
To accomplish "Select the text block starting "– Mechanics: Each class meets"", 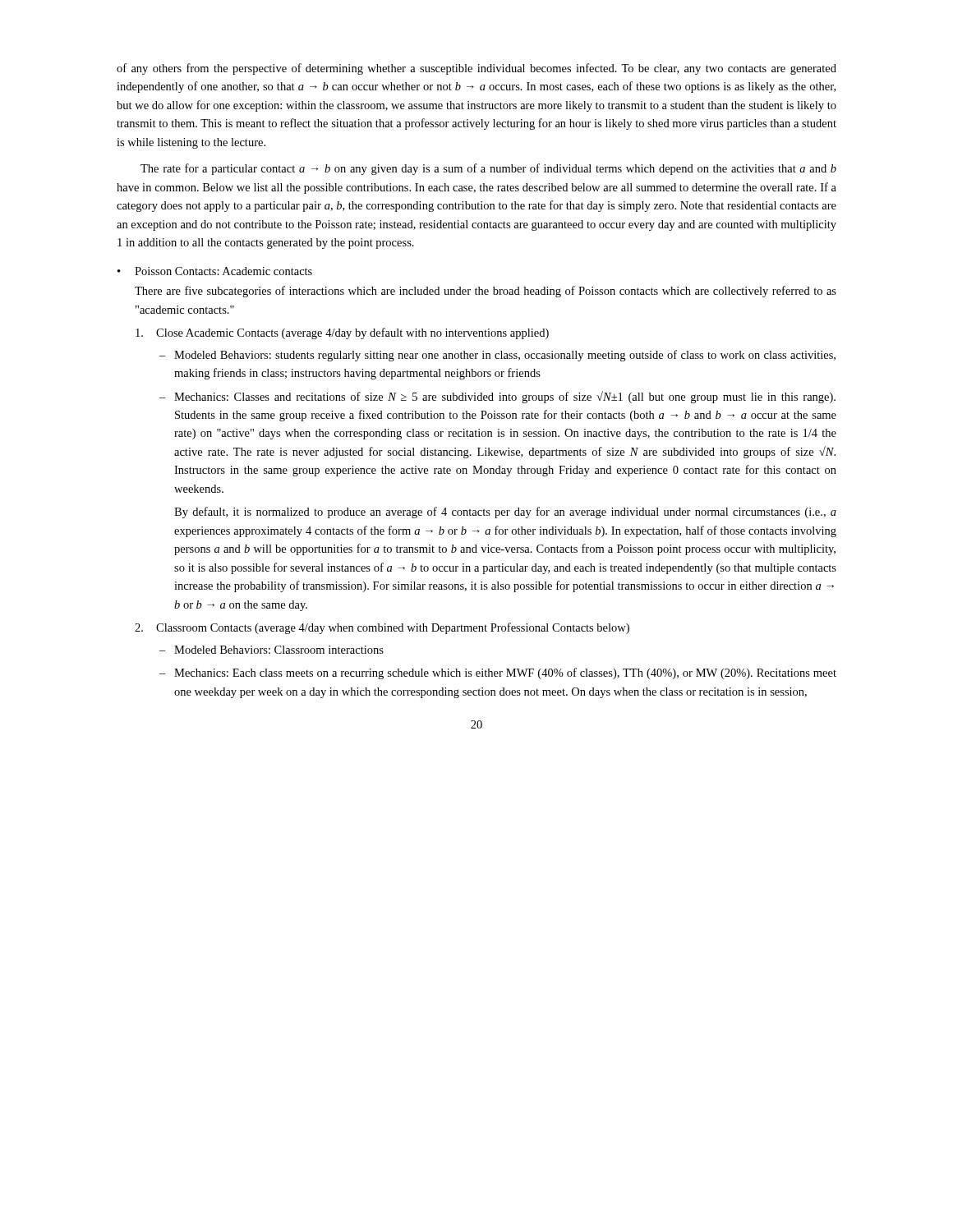I will tap(498, 682).
